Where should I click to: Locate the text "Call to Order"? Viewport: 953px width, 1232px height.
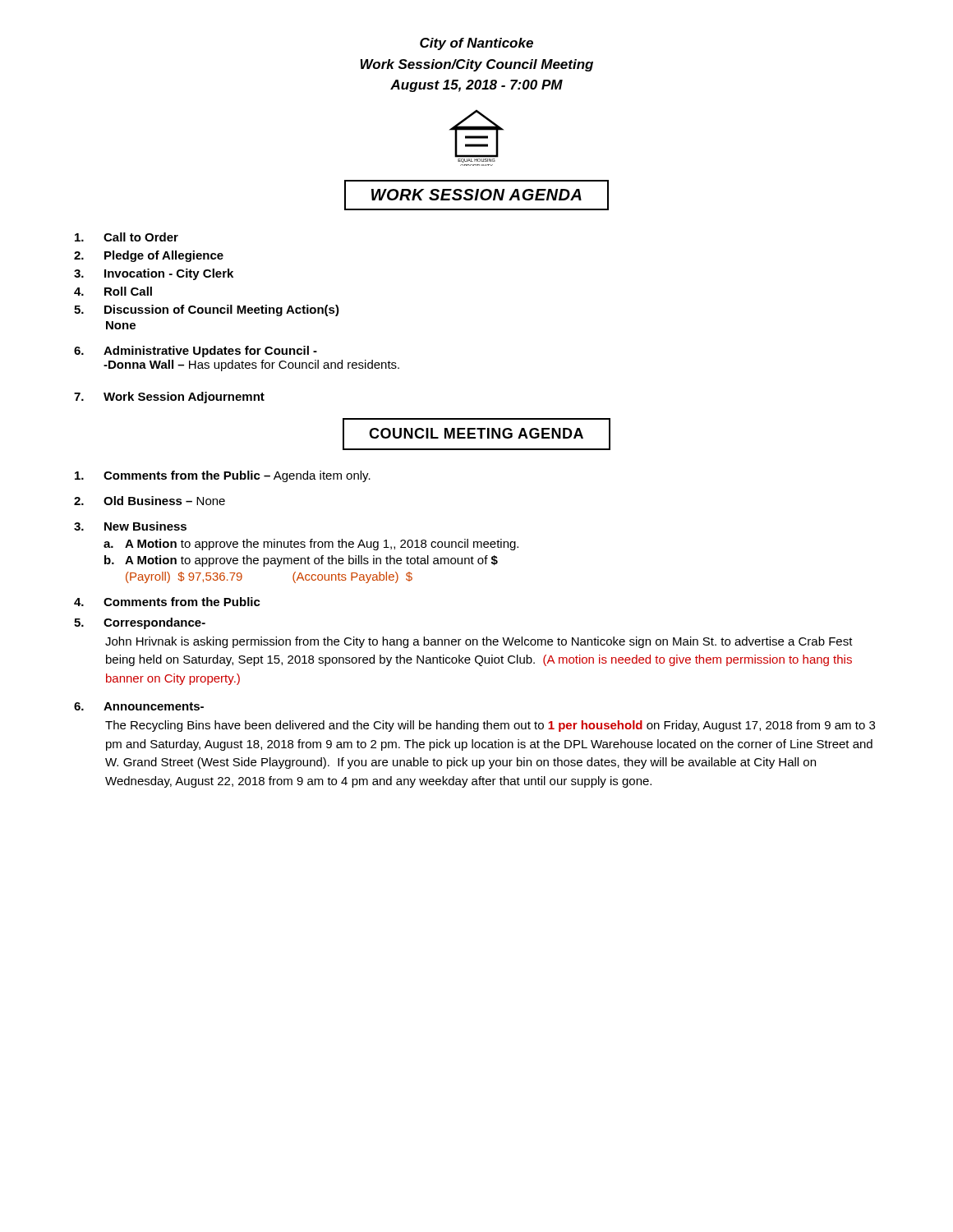[127, 237]
